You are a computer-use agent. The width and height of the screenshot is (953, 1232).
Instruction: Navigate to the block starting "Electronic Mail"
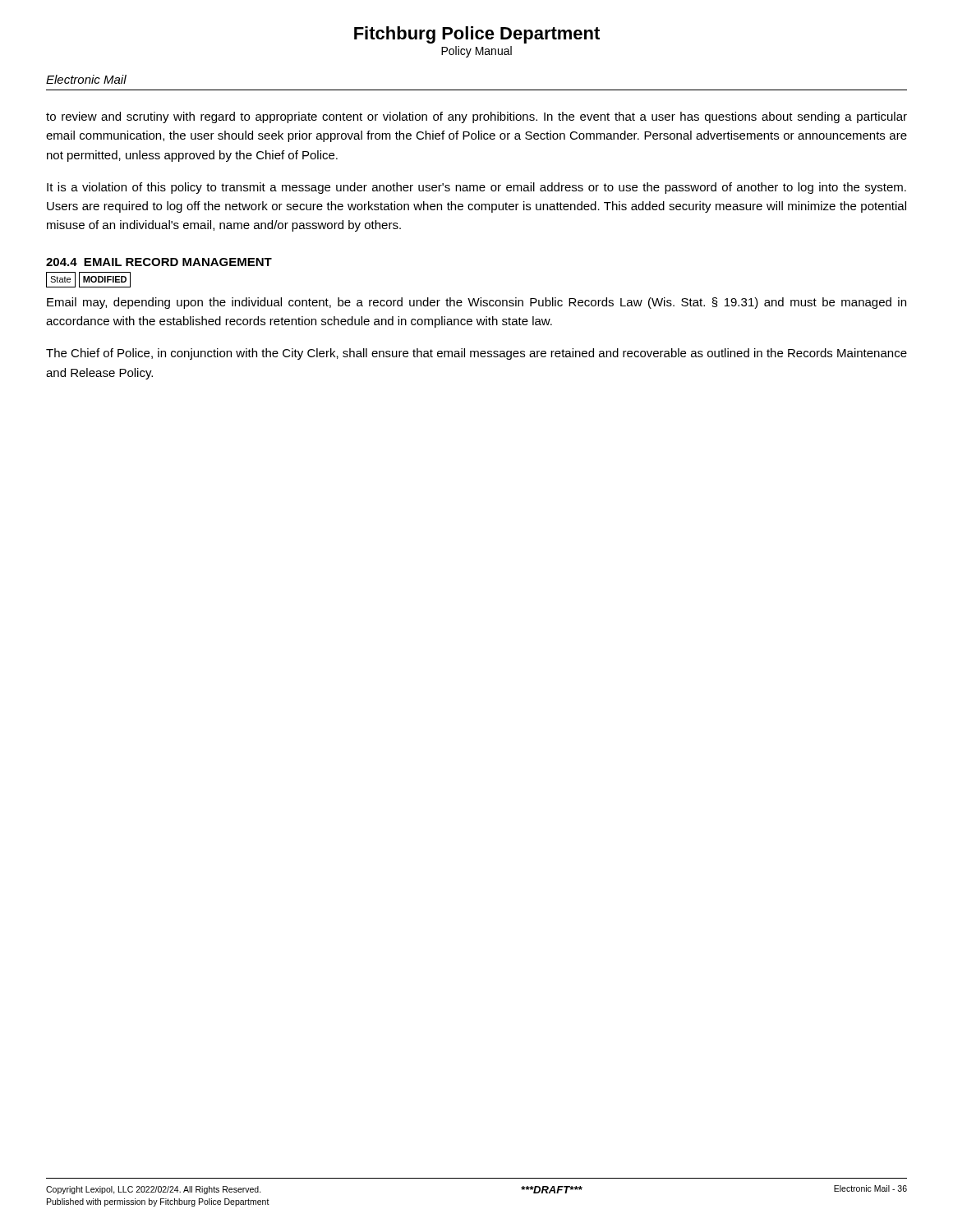pos(86,79)
